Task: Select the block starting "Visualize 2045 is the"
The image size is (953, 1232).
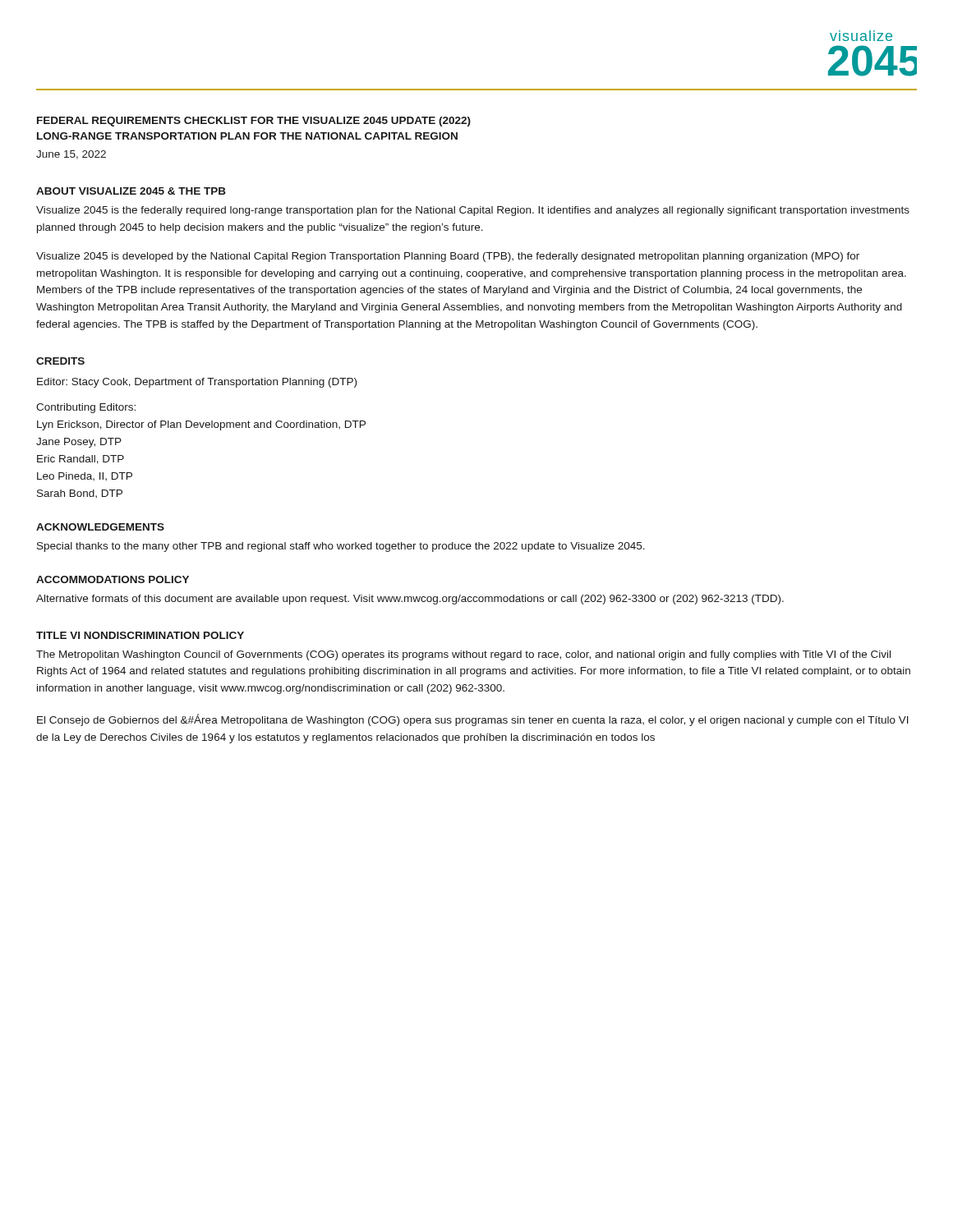Action: click(476, 219)
